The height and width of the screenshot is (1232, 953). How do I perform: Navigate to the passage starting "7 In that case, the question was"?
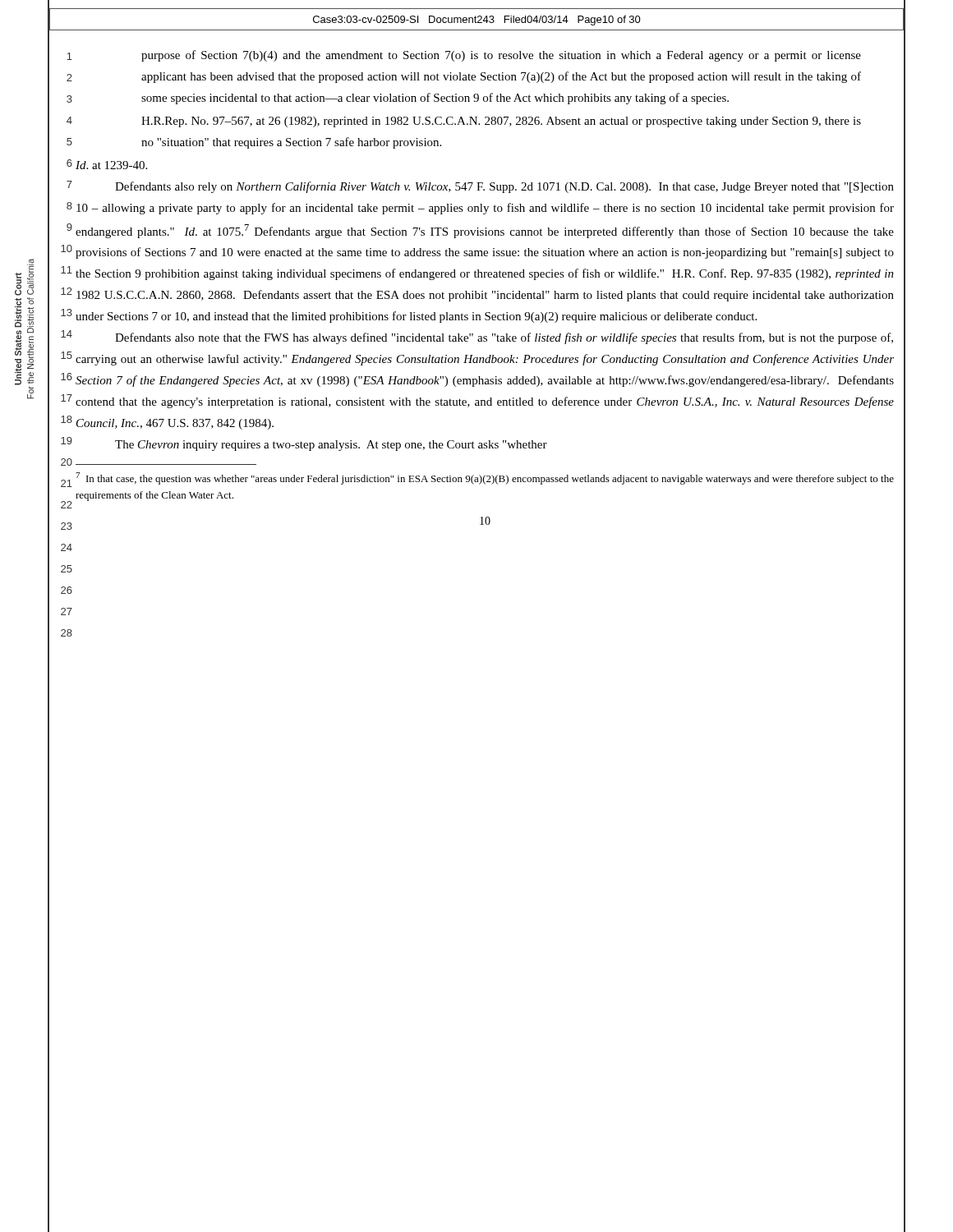click(485, 485)
